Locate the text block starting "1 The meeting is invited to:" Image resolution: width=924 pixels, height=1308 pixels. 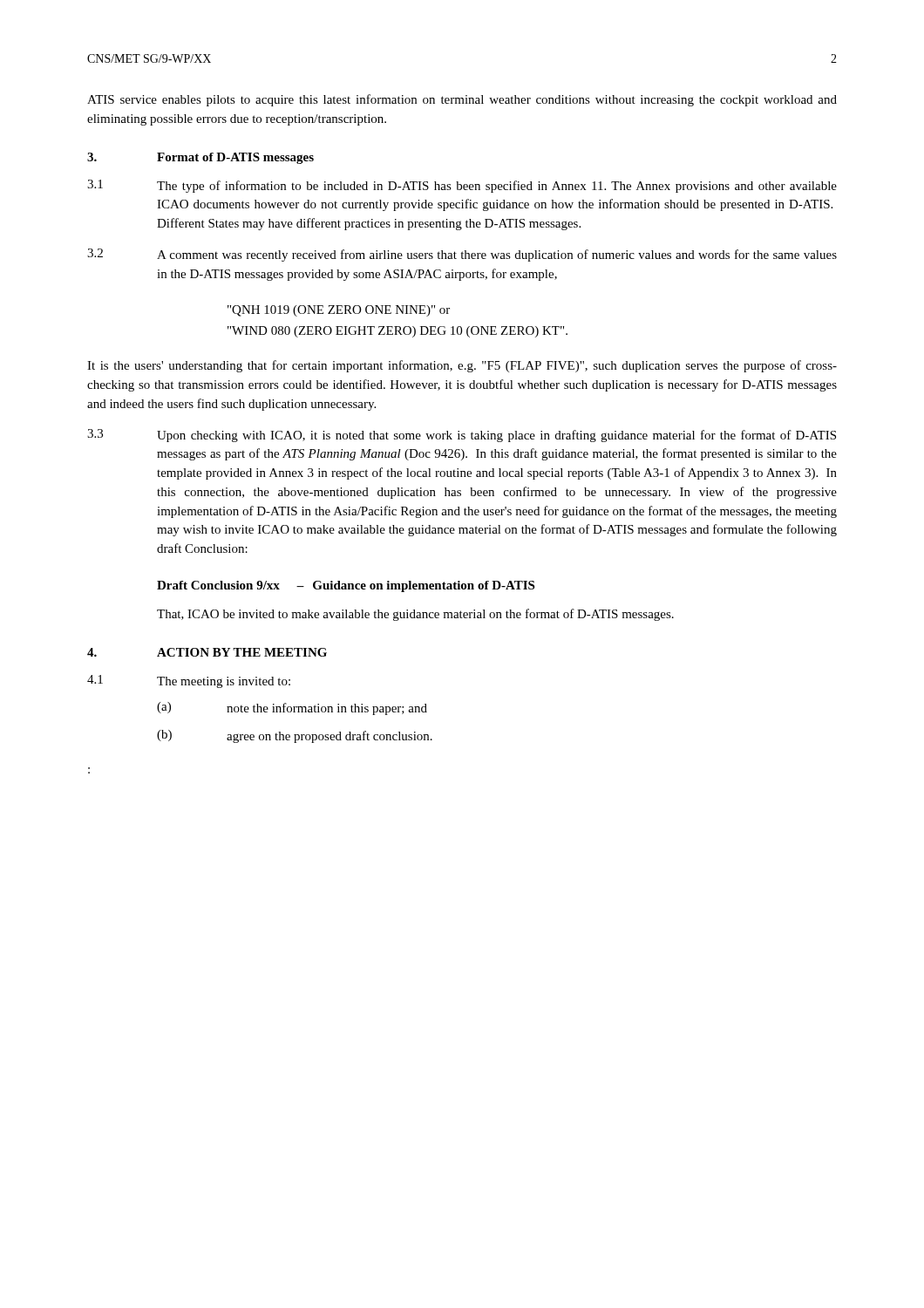189,681
